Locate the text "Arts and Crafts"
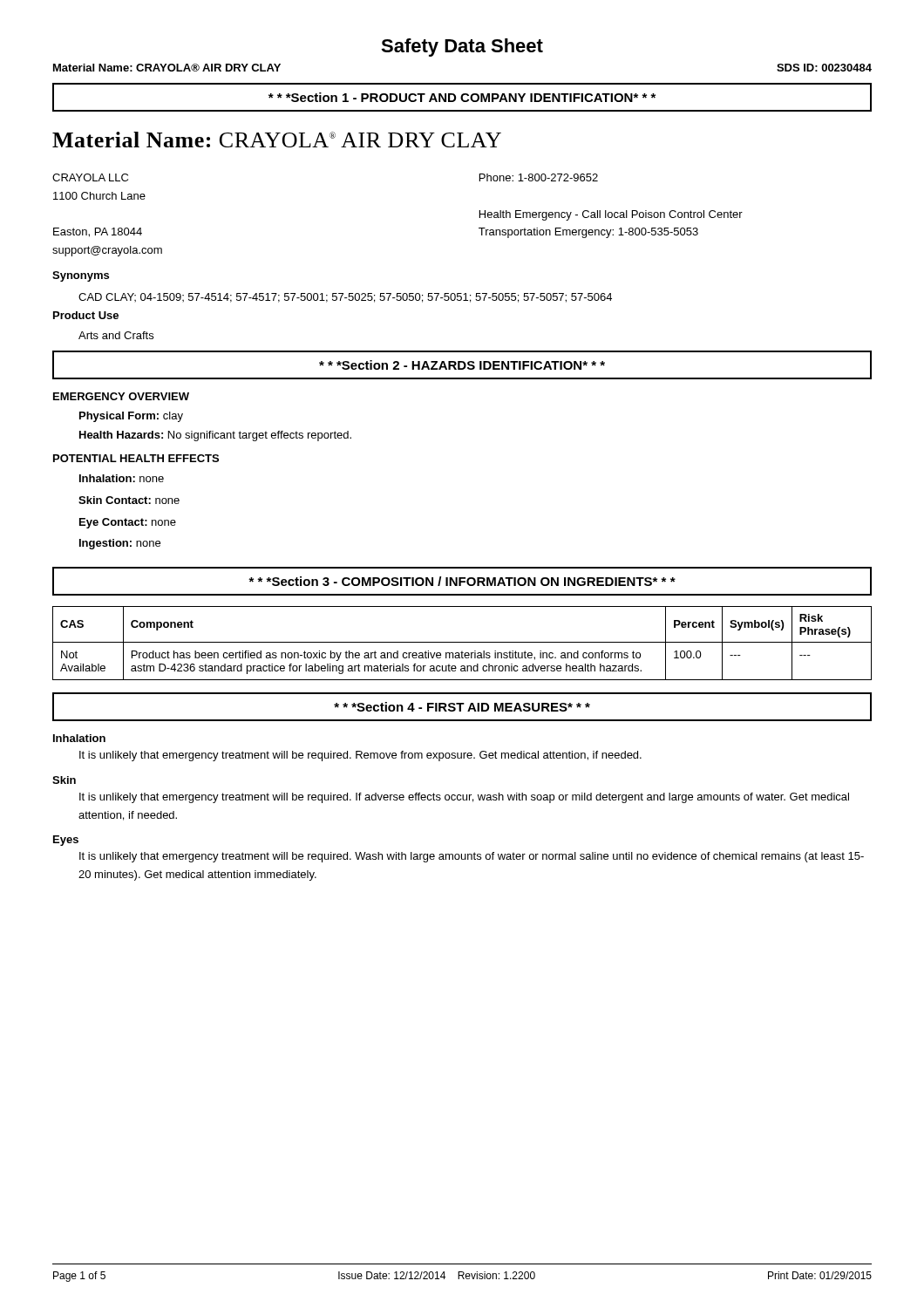Viewport: 924px width, 1308px height. pos(116,335)
